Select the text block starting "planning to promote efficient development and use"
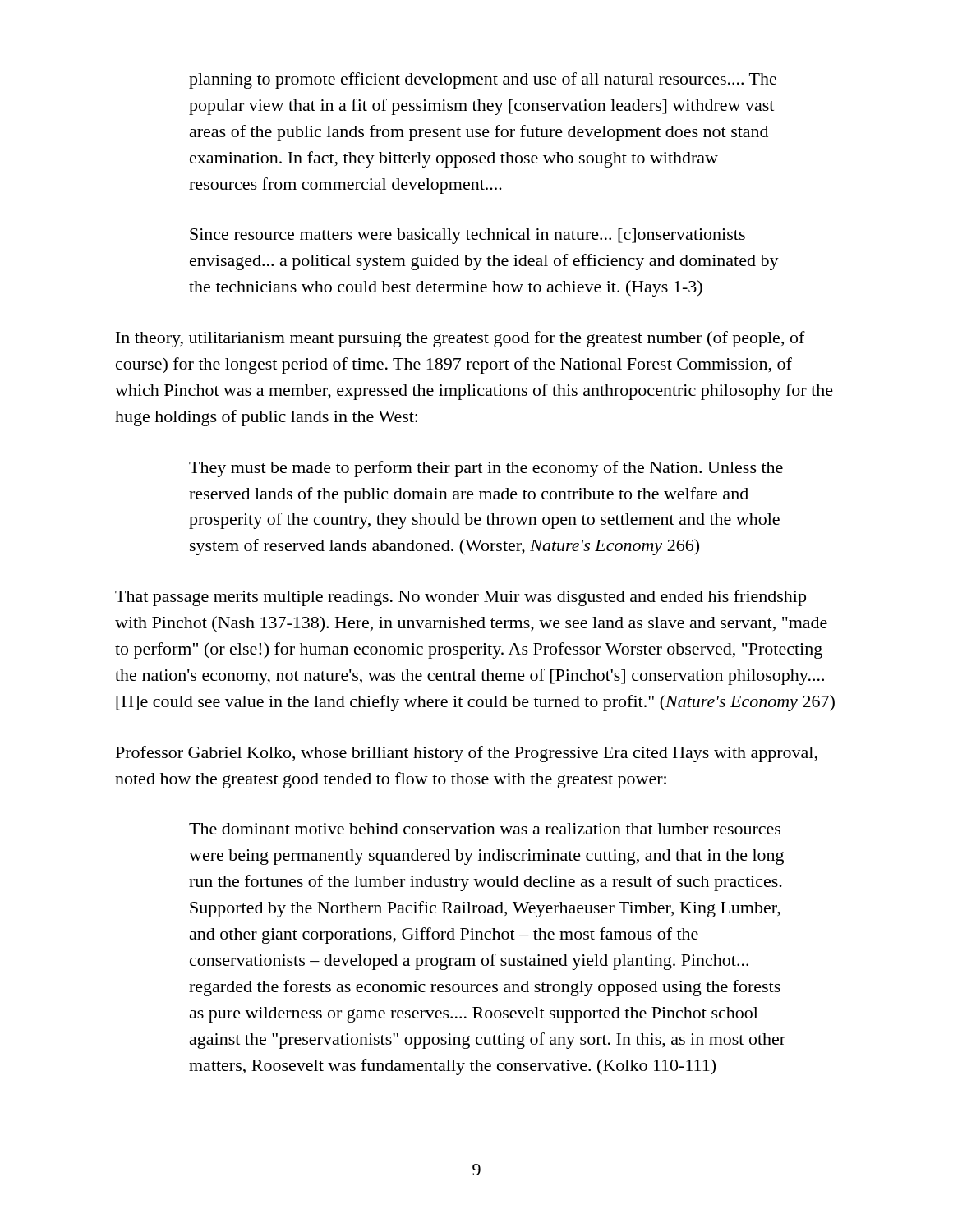This screenshot has width=953, height=1232. [483, 131]
